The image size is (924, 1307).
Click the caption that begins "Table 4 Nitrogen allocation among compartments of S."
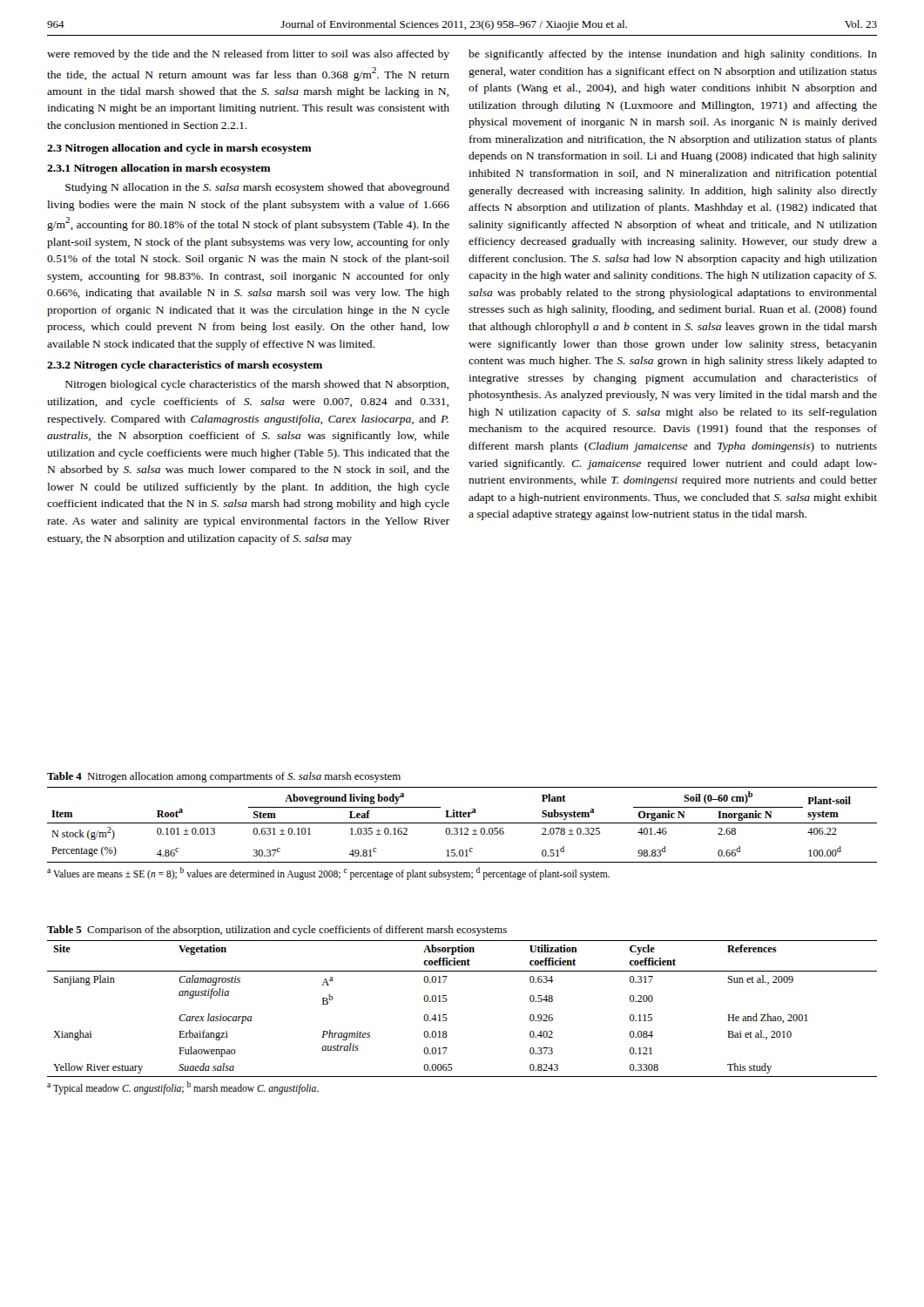point(224,776)
